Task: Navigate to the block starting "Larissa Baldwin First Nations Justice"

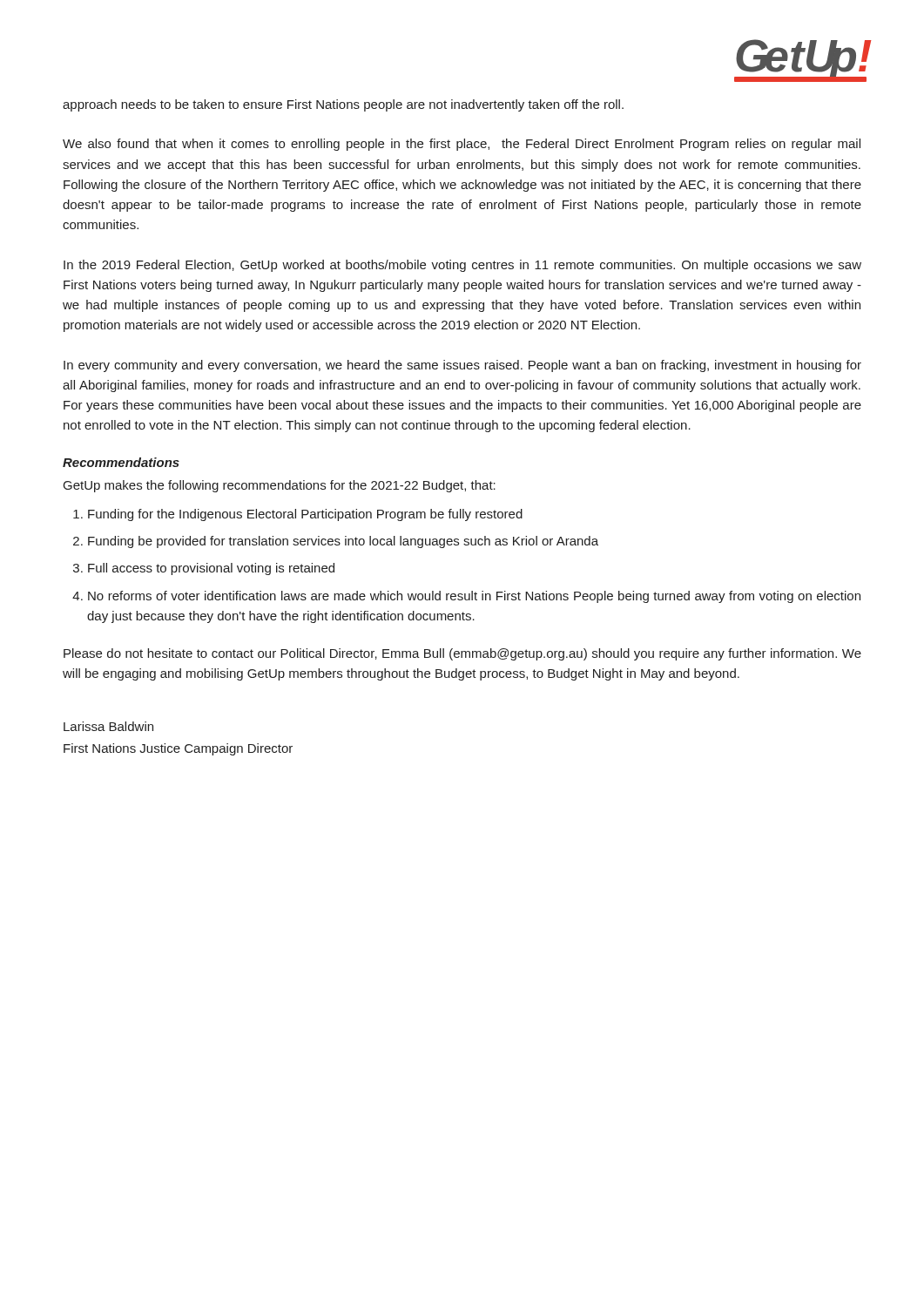Action: point(178,737)
